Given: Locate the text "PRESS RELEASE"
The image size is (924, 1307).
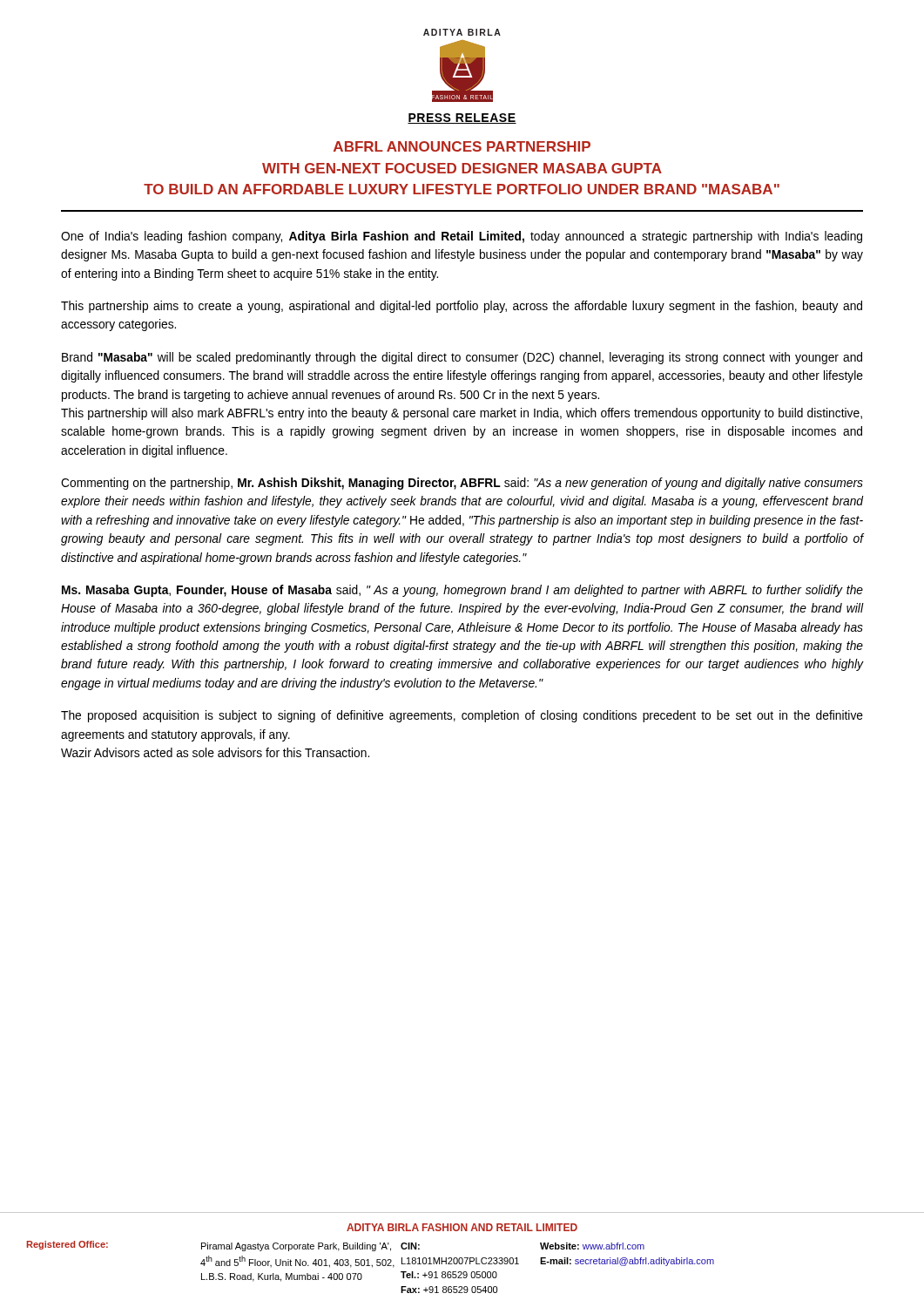Looking at the screenshot, I should (x=462, y=118).
